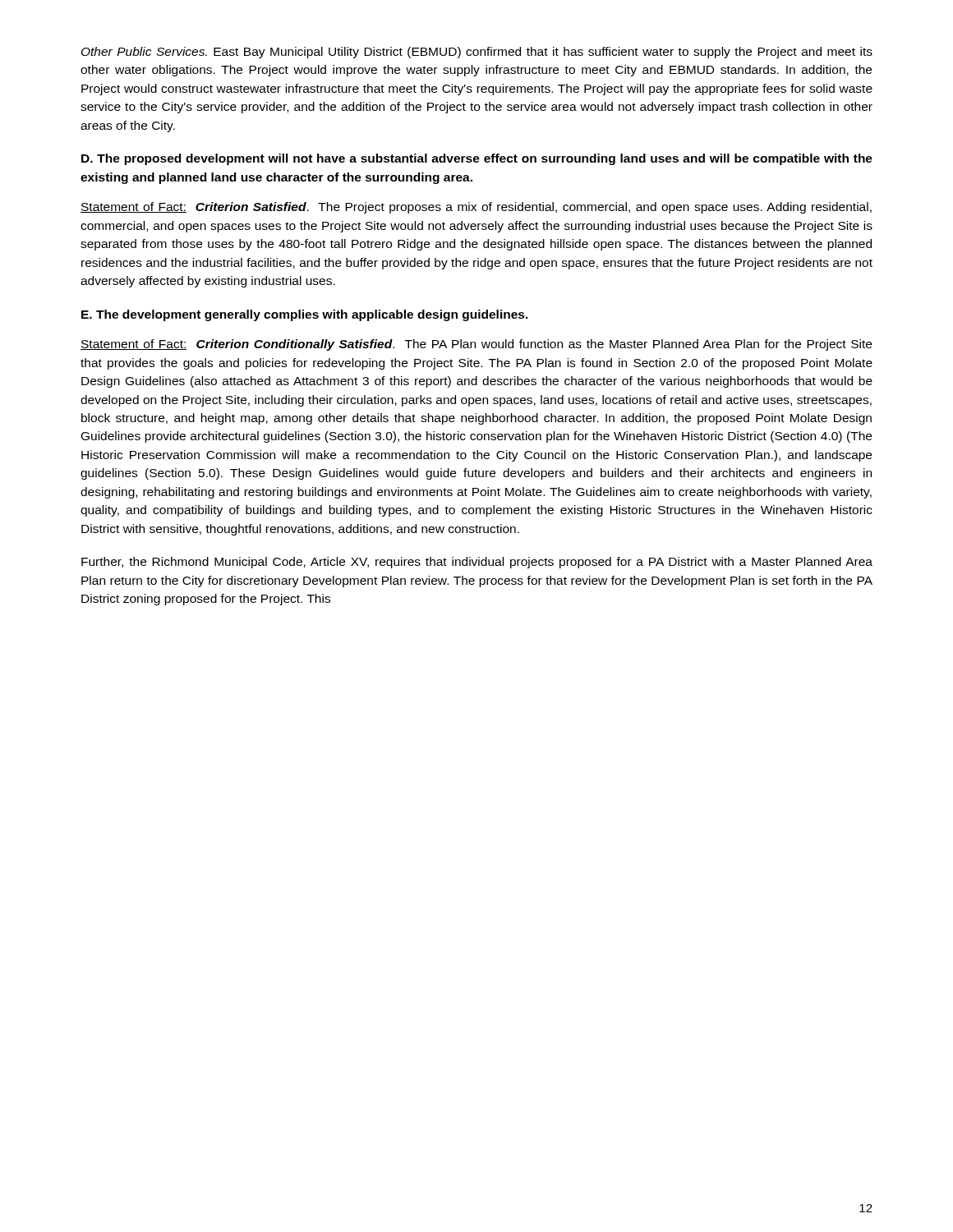Image resolution: width=953 pixels, height=1232 pixels.
Task: Click on the region starting "Other Public Services."
Action: pyautogui.click(x=476, y=88)
